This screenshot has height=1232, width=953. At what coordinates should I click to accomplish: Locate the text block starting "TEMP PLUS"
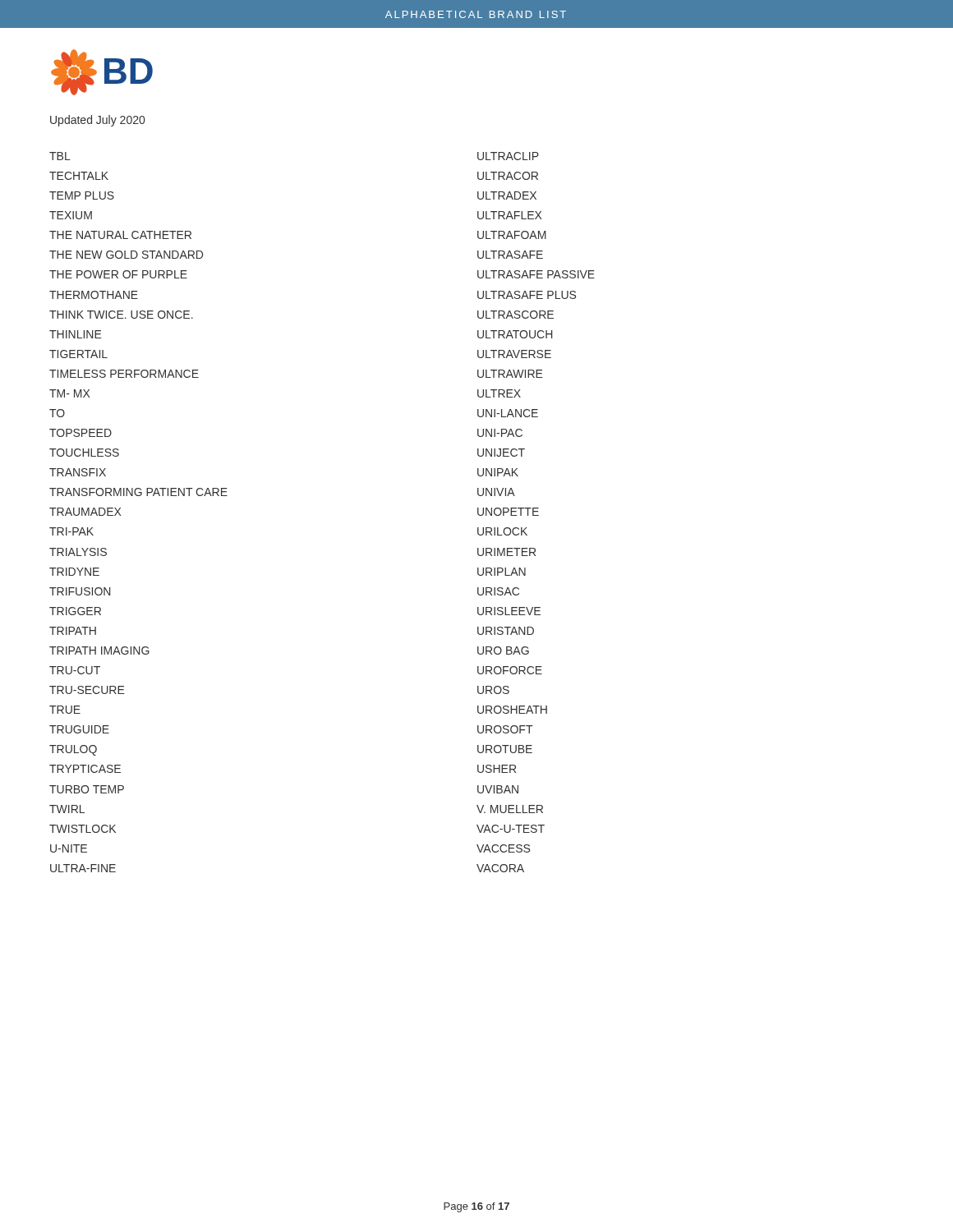(82, 196)
